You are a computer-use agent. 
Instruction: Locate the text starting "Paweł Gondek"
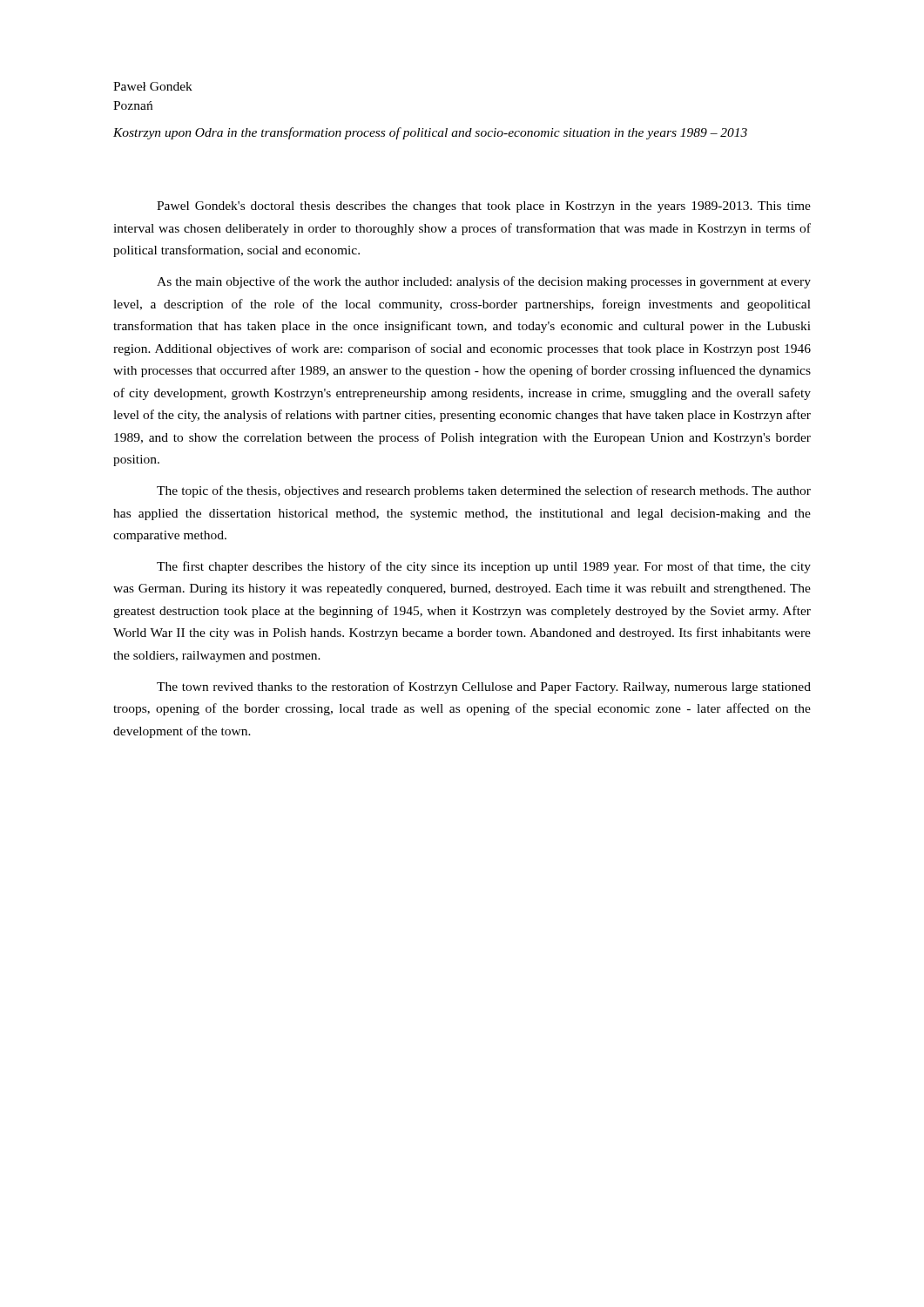pos(153,86)
